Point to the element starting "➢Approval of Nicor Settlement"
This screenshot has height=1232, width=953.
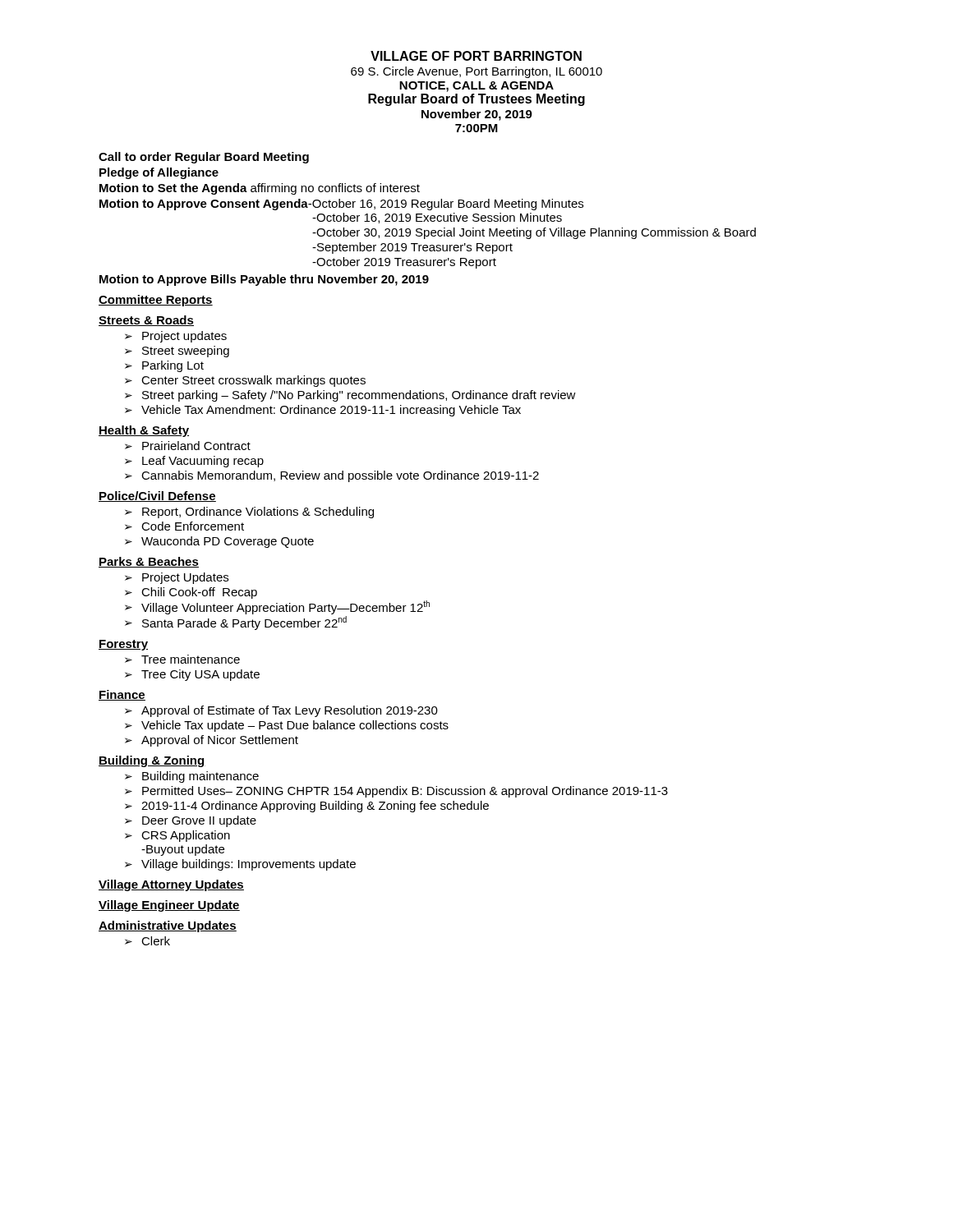click(x=212, y=741)
